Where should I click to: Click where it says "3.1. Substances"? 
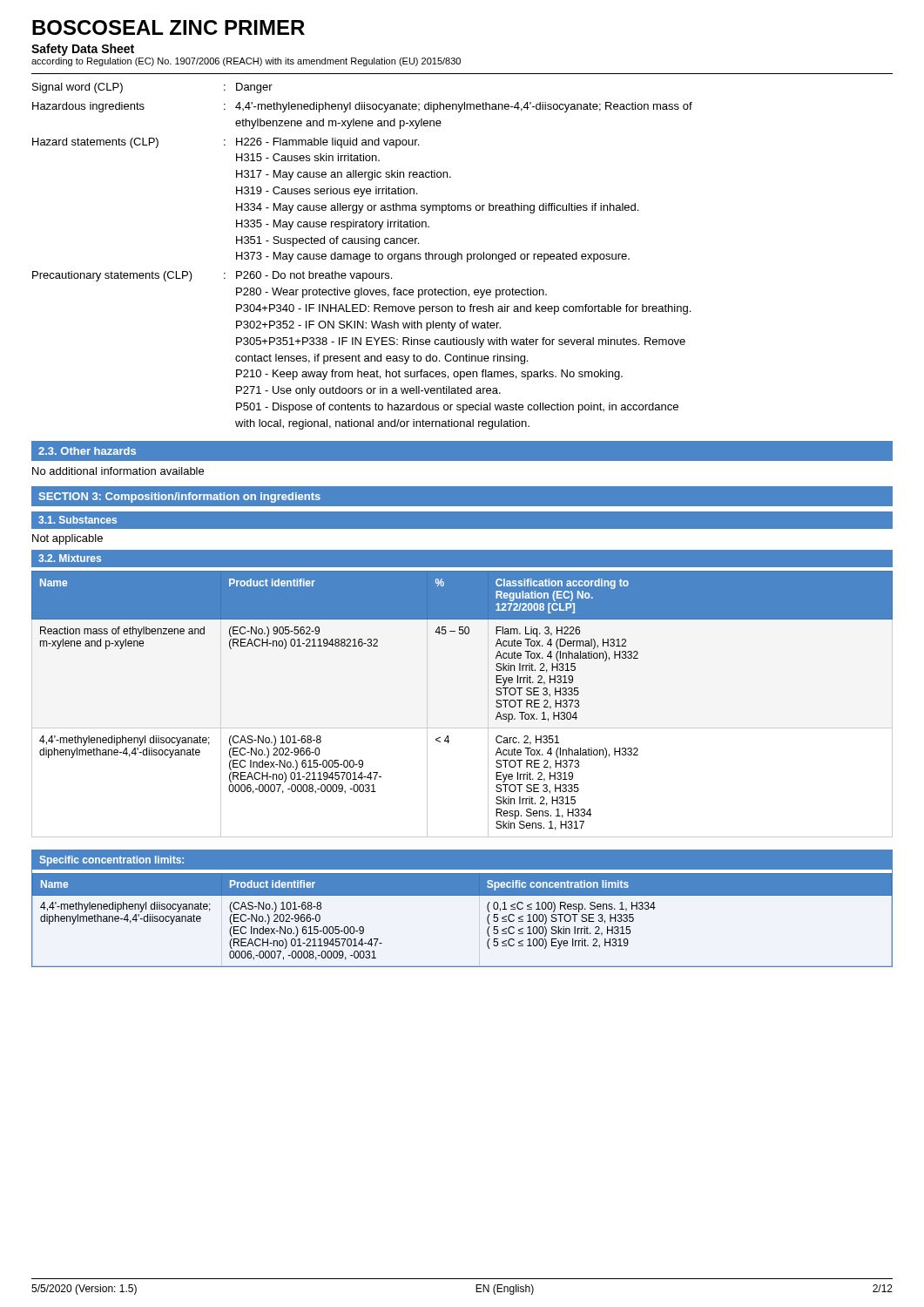coord(462,520)
